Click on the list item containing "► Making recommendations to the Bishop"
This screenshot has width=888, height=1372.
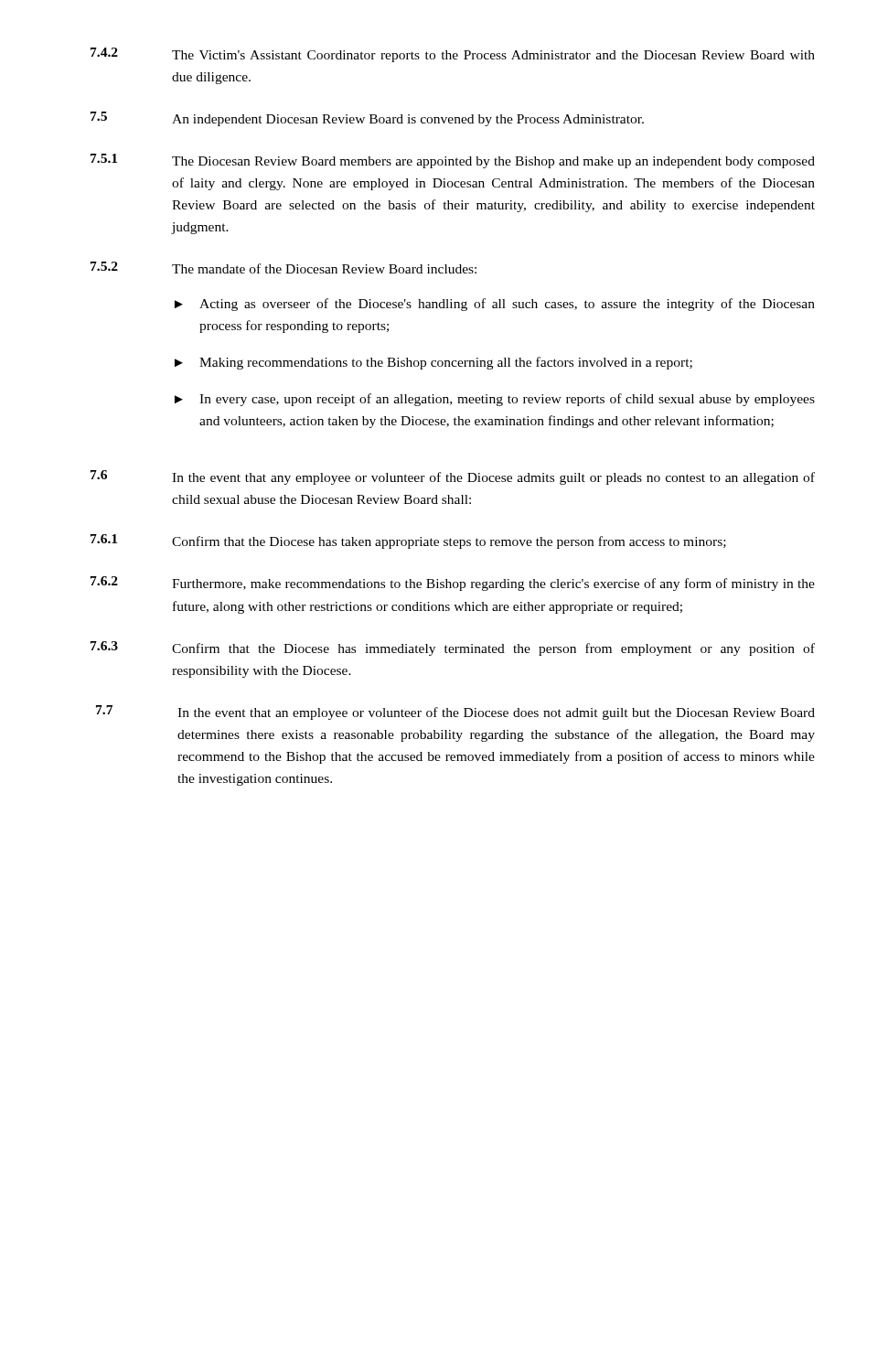pos(493,362)
